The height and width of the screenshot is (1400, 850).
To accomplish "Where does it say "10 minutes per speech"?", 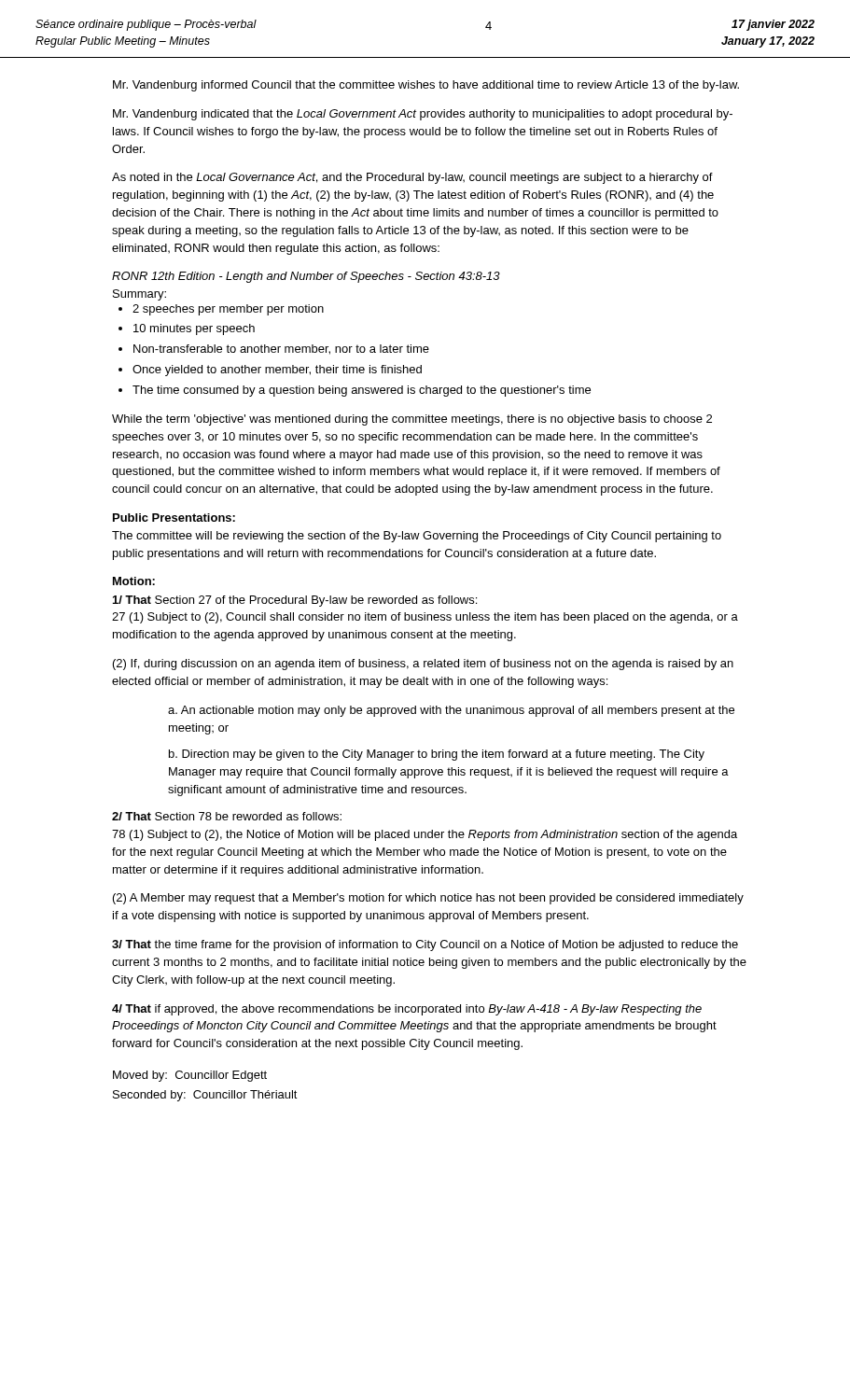I will point(194,328).
